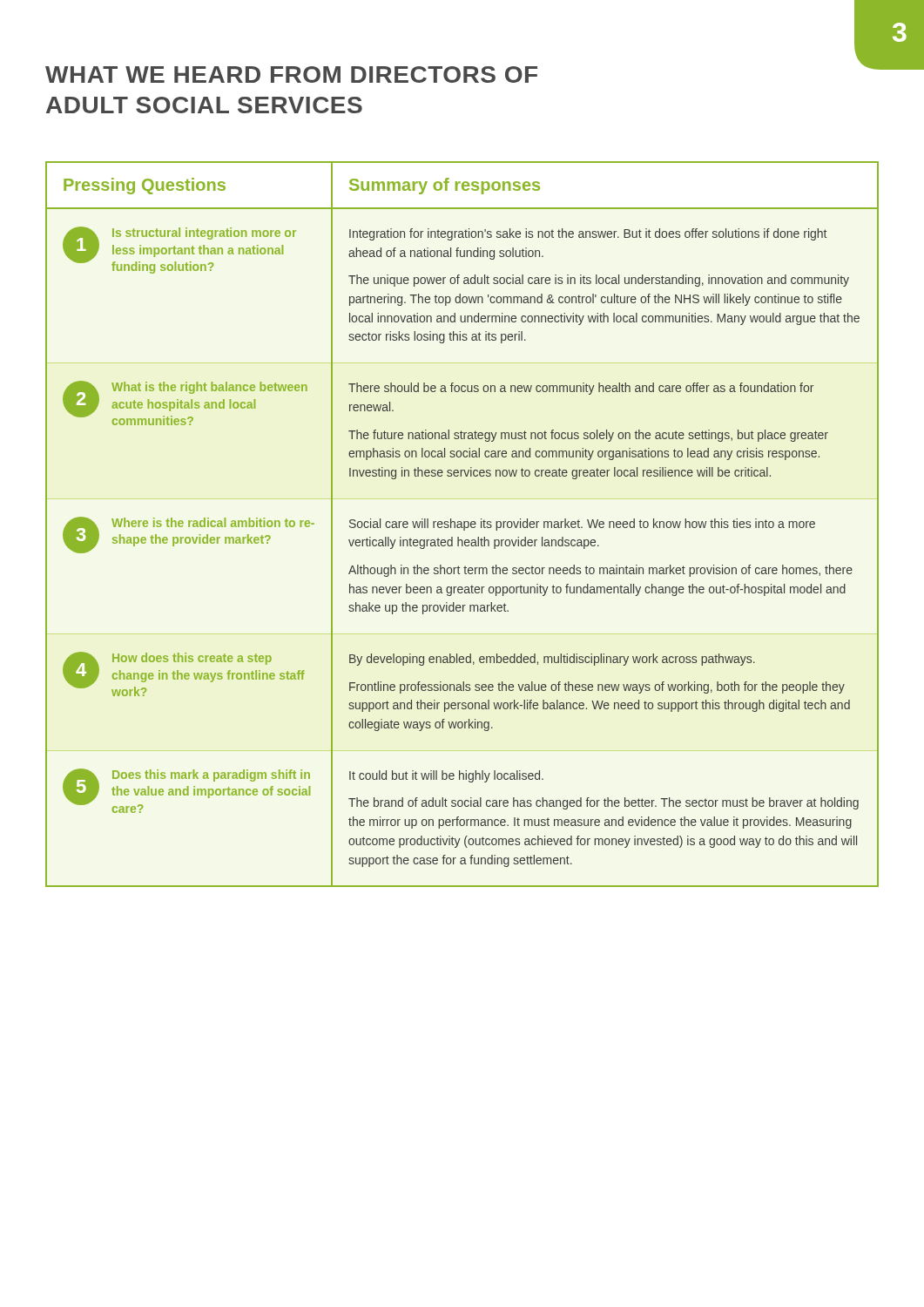This screenshot has width=924, height=1307.
Task: Select the table that reads "Summary of responses"
Action: coord(462,524)
